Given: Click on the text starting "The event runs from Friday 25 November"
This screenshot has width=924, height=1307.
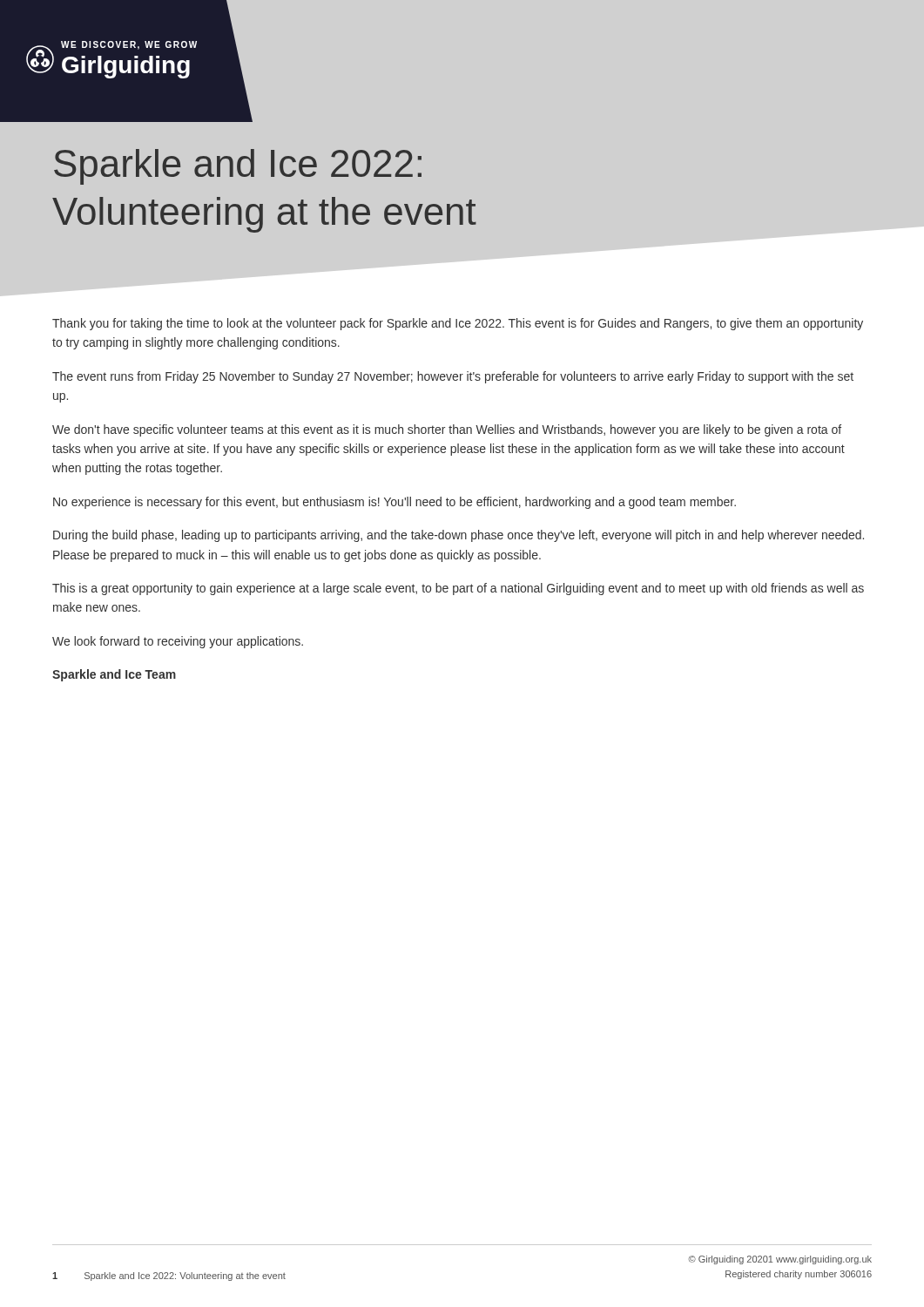Looking at the screenshot, I should (462, 386).
